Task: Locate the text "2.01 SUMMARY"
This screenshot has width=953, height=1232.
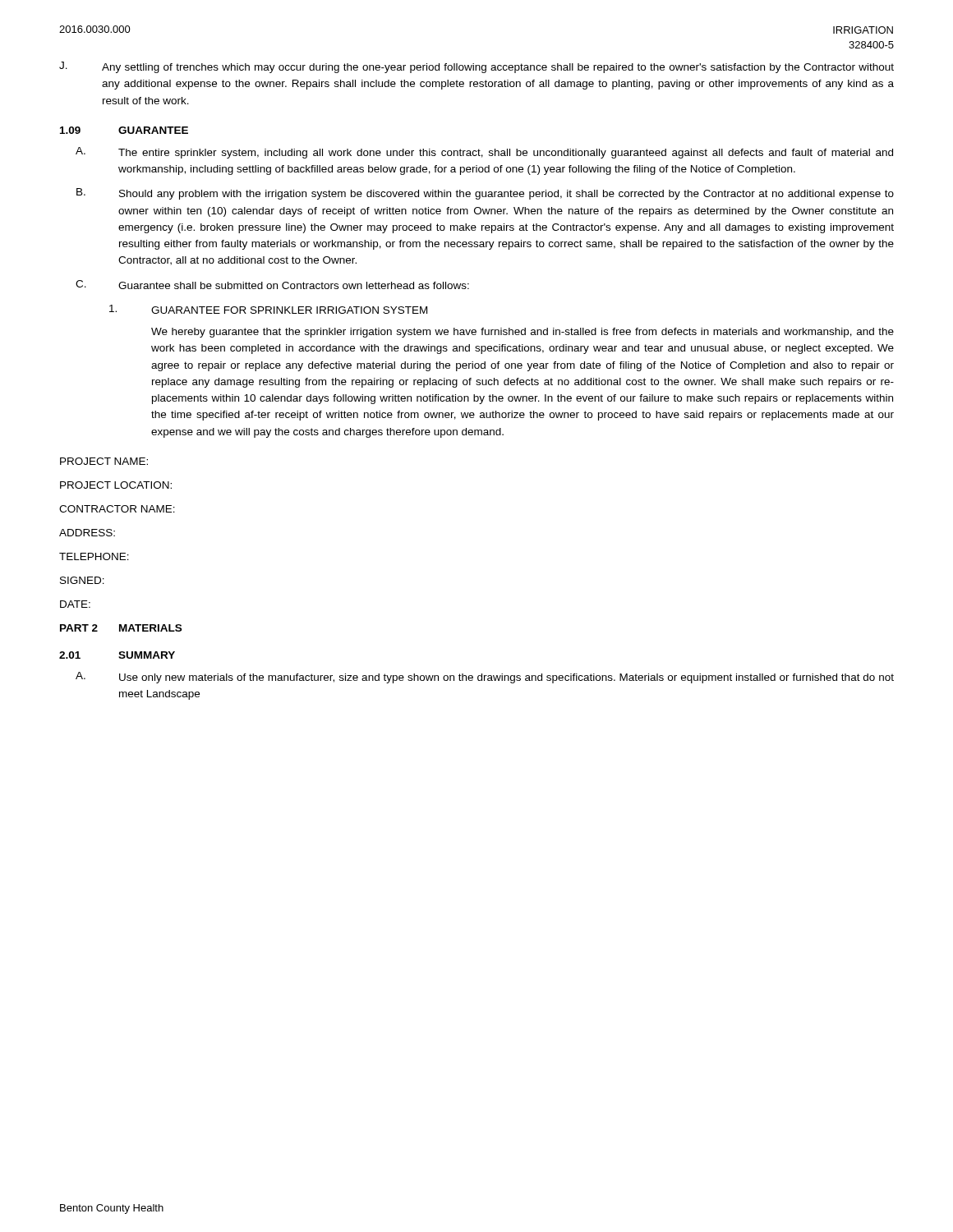Action: pos(117,655)
